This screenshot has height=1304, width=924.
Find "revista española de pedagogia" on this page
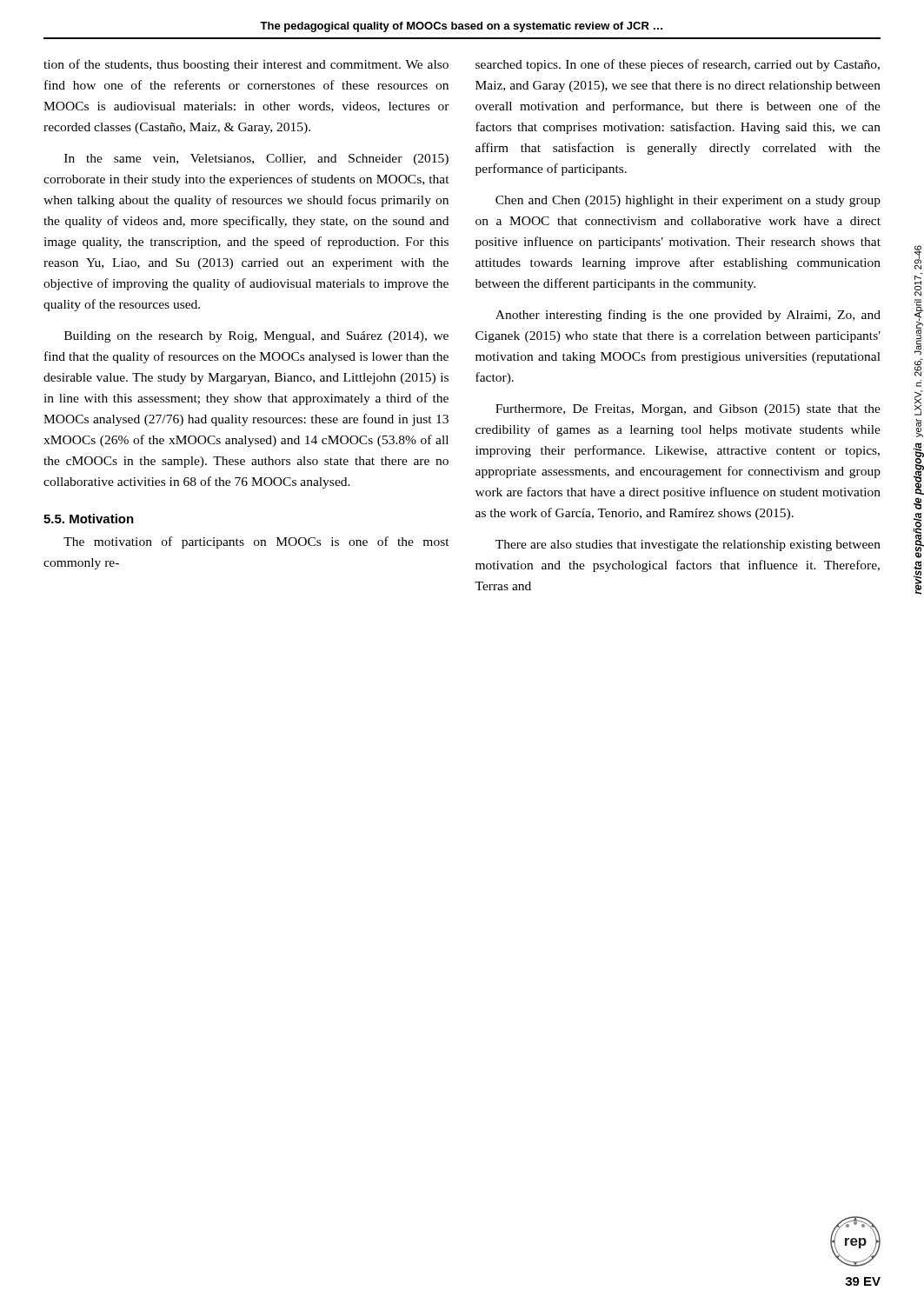(918, 518)
